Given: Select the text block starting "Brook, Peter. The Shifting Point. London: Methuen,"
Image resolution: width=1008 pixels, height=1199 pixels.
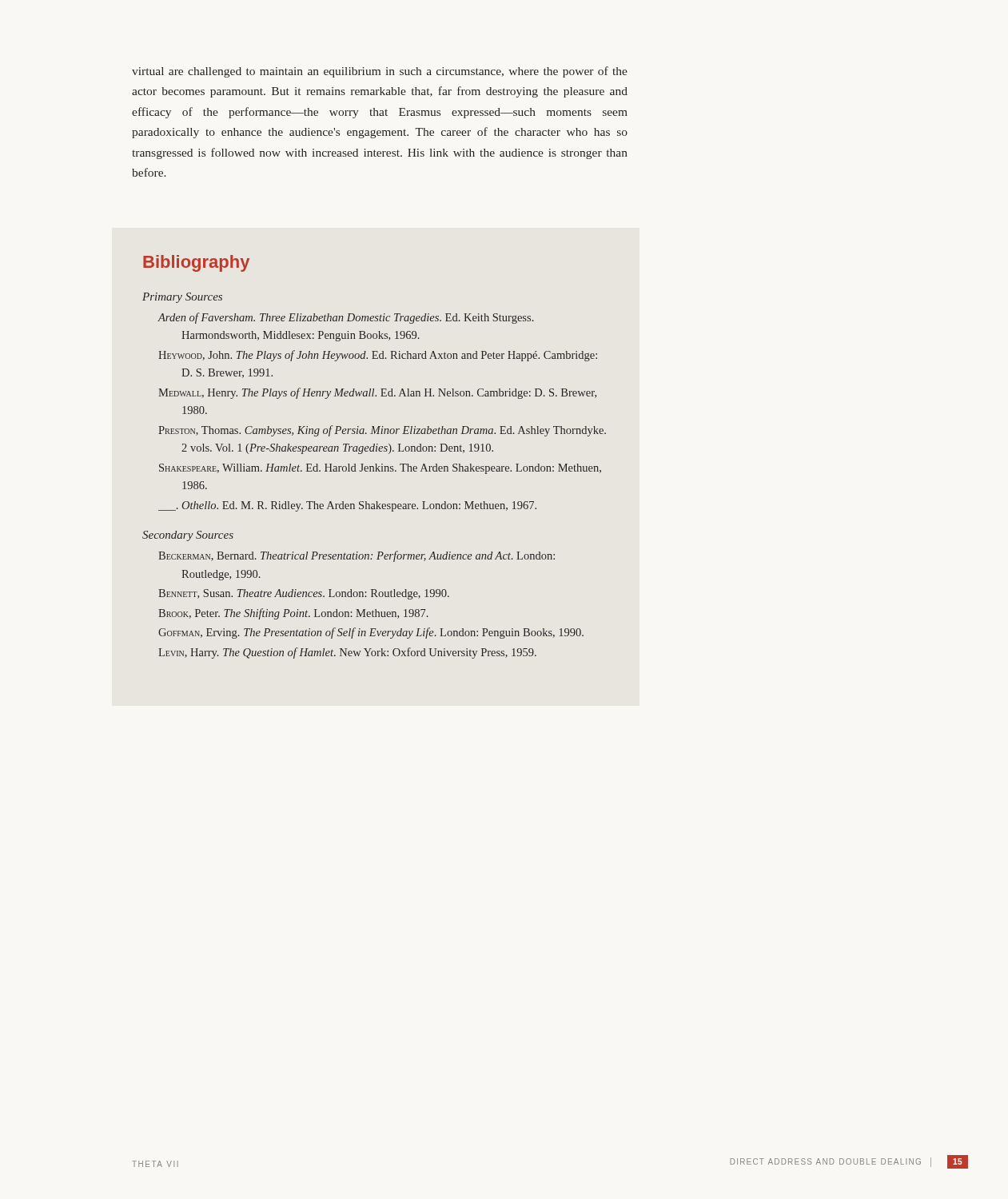Looking at the screenshot, I should tap(384, 613).
